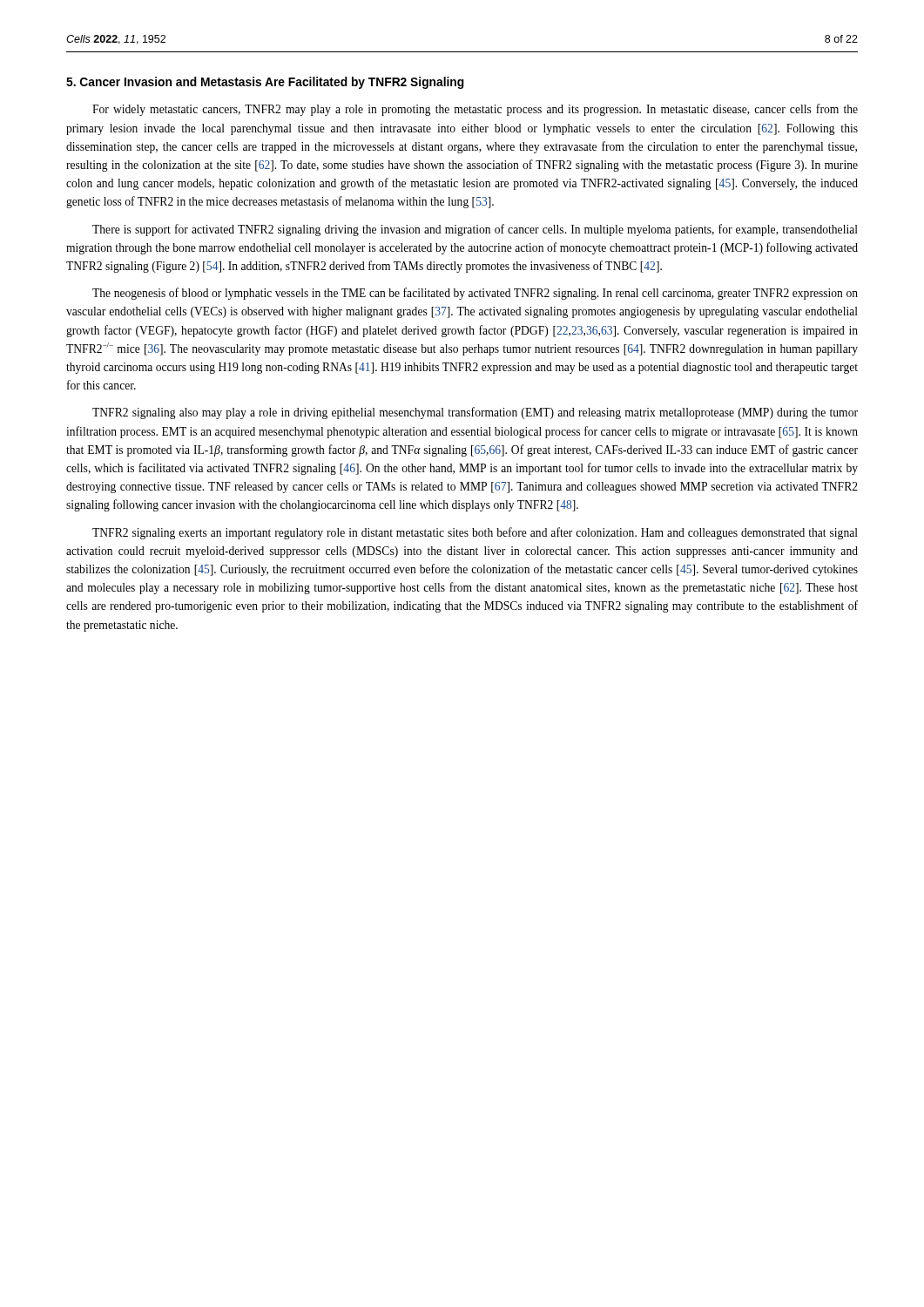Locate the text block starting "TNFR2 signaling exerts an"
Viewport: 924px width, 1307px height.
click(x=462, y=579)
